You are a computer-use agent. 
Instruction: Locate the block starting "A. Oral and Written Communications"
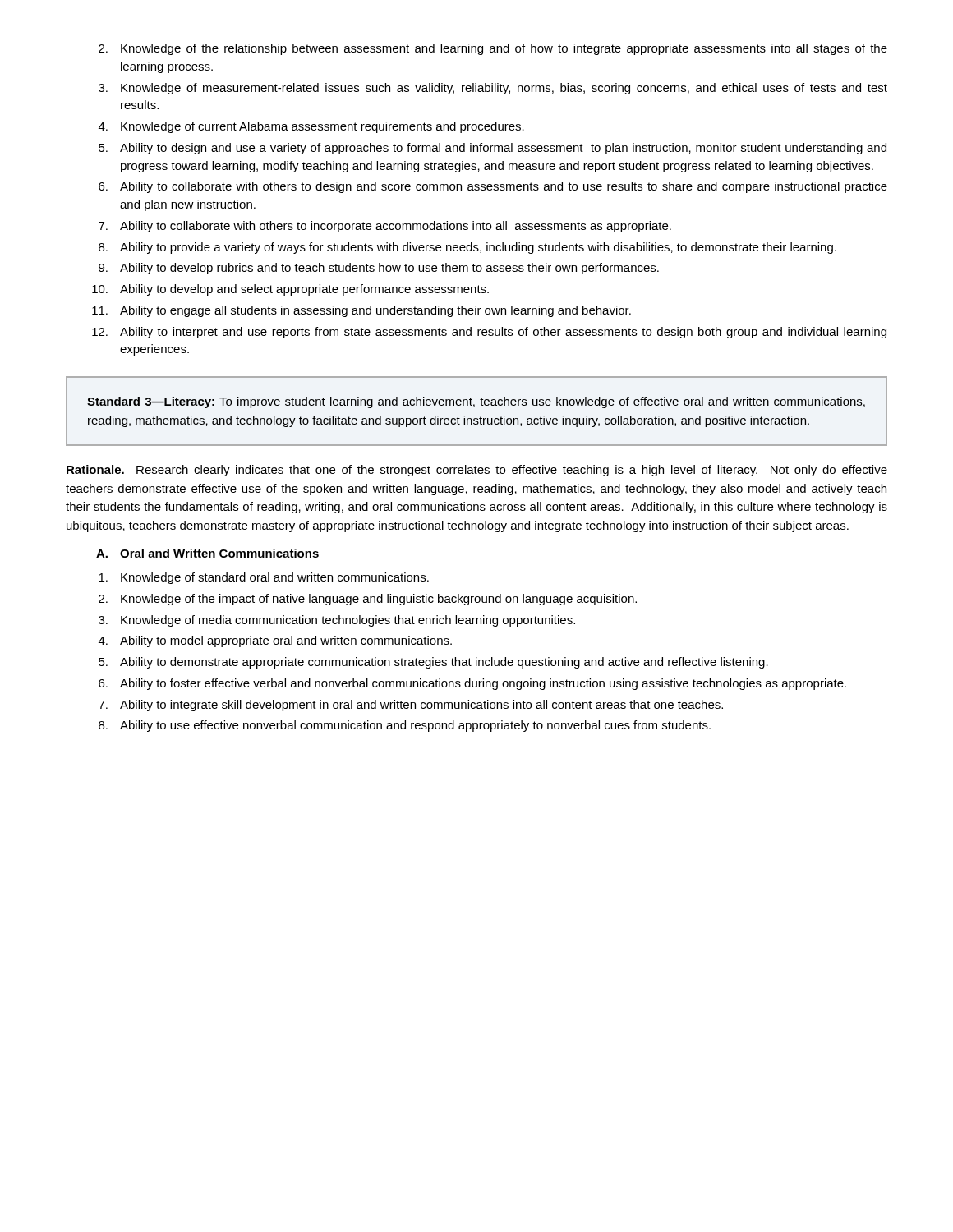tap(192, 553)
